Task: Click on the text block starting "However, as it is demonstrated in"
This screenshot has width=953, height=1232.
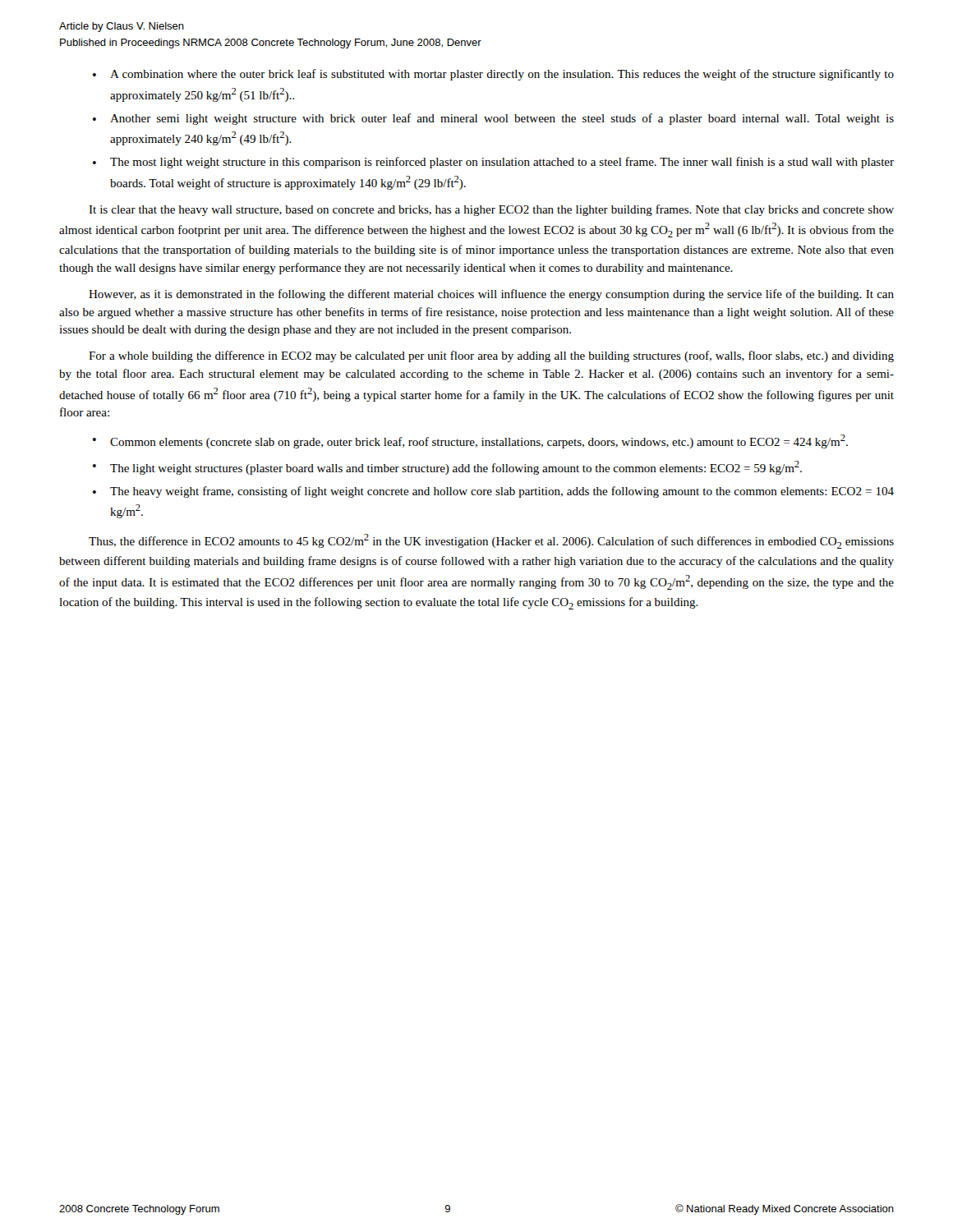Action: pos(476,312)
